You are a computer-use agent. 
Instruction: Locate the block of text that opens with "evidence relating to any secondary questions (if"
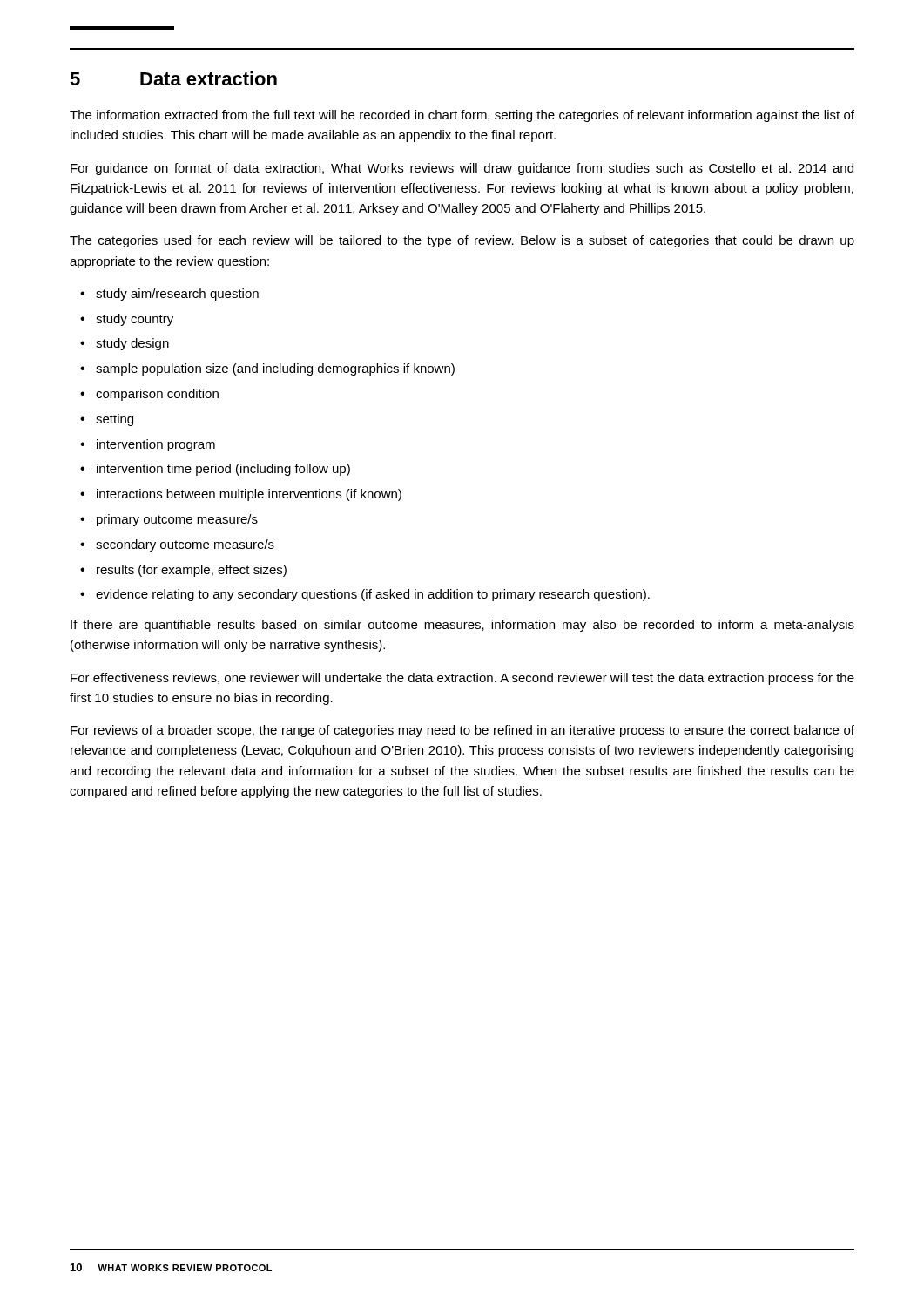pos(373,594)
